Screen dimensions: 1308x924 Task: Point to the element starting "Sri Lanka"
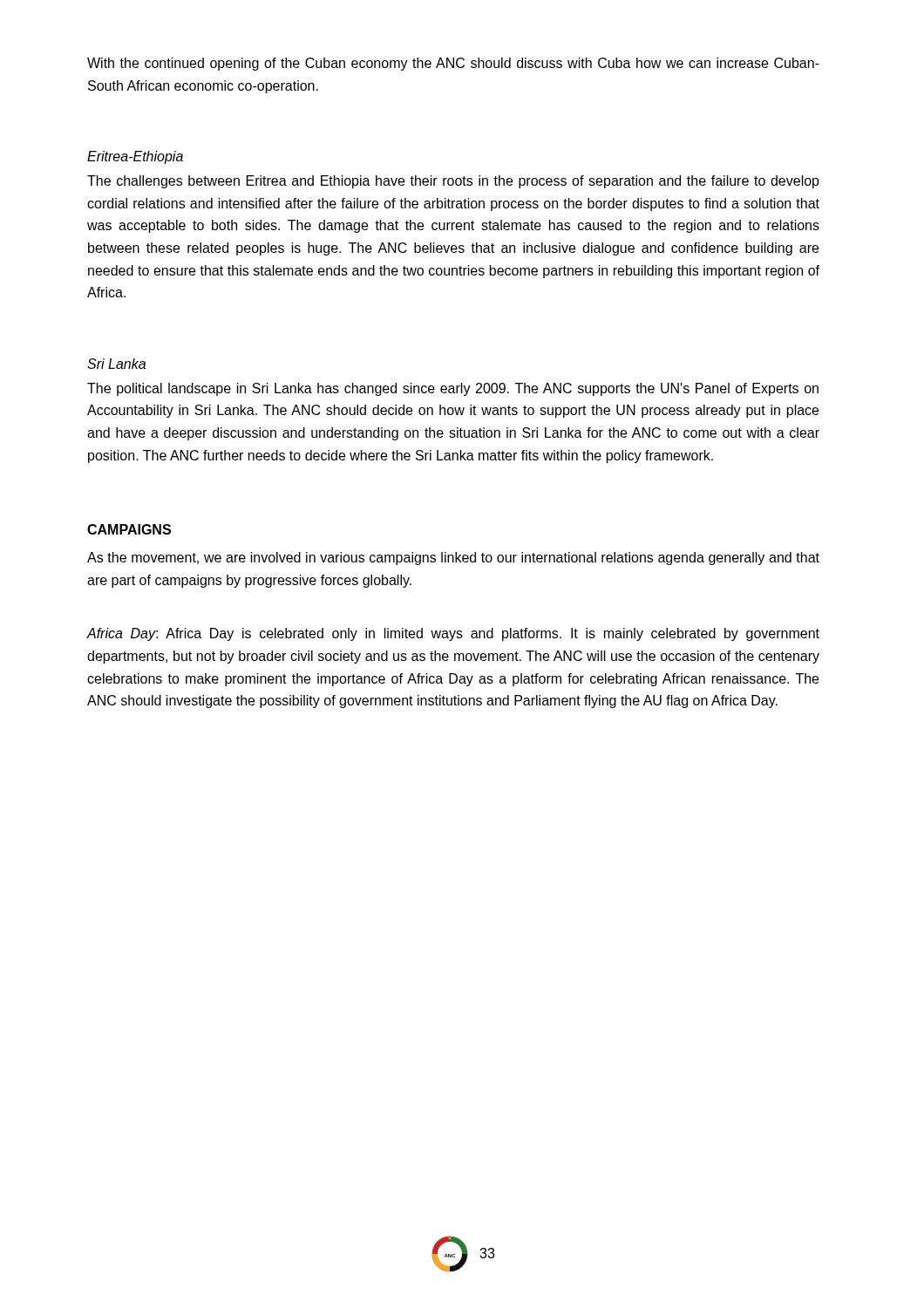click(x=117, y=364)
